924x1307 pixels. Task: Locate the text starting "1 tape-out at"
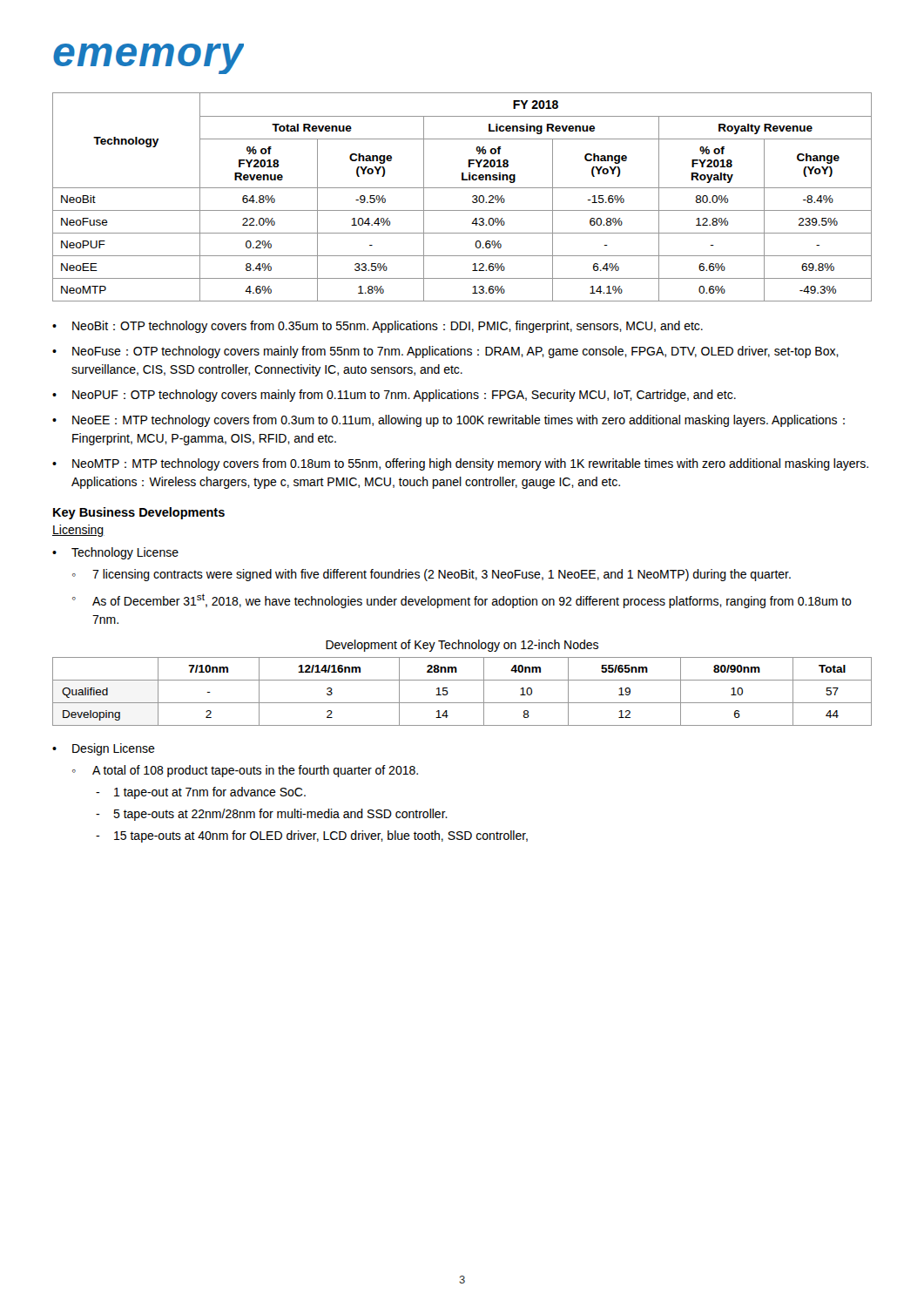(210, 792)
